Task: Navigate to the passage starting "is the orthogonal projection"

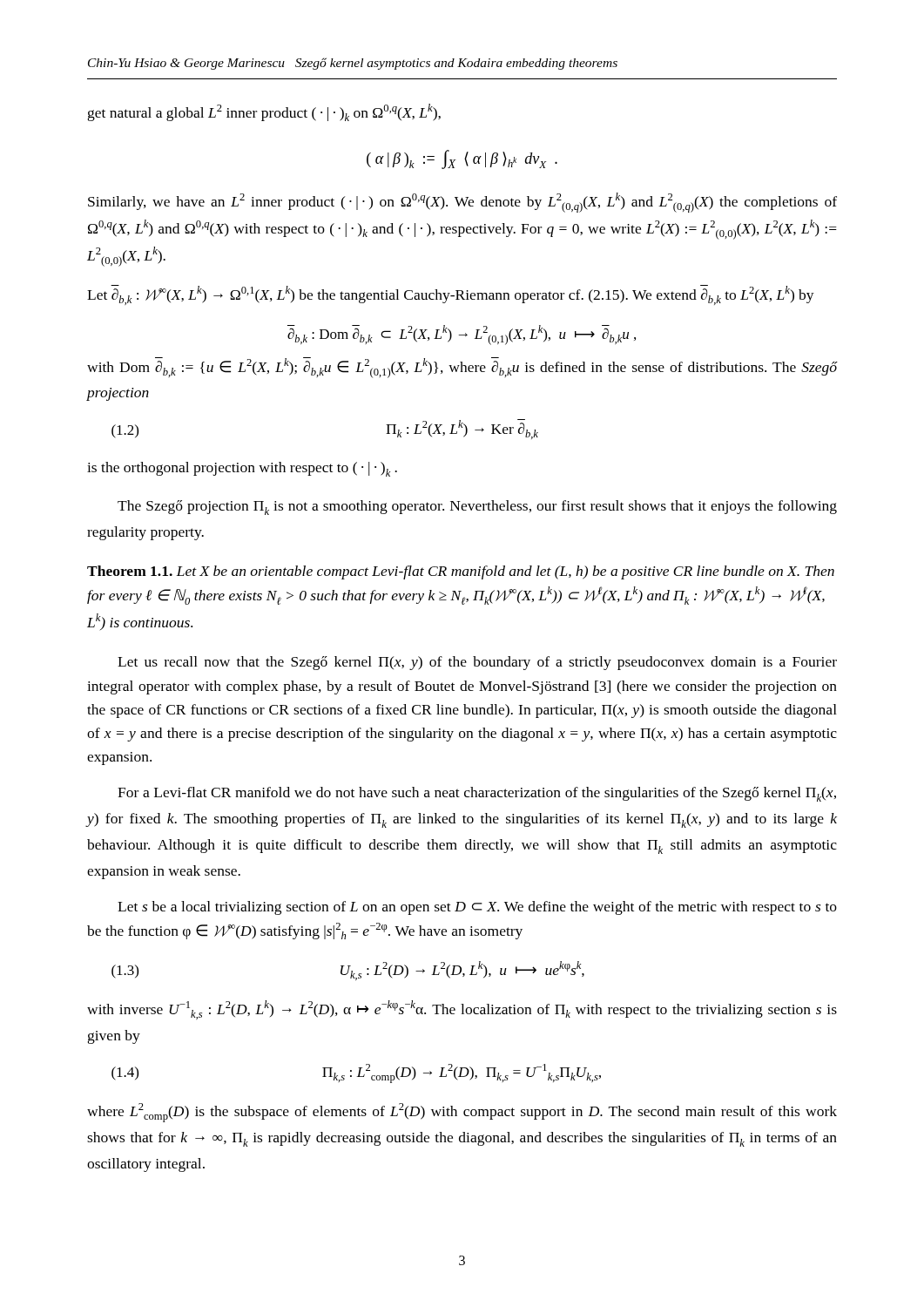Action: click(x=243, y=469)
